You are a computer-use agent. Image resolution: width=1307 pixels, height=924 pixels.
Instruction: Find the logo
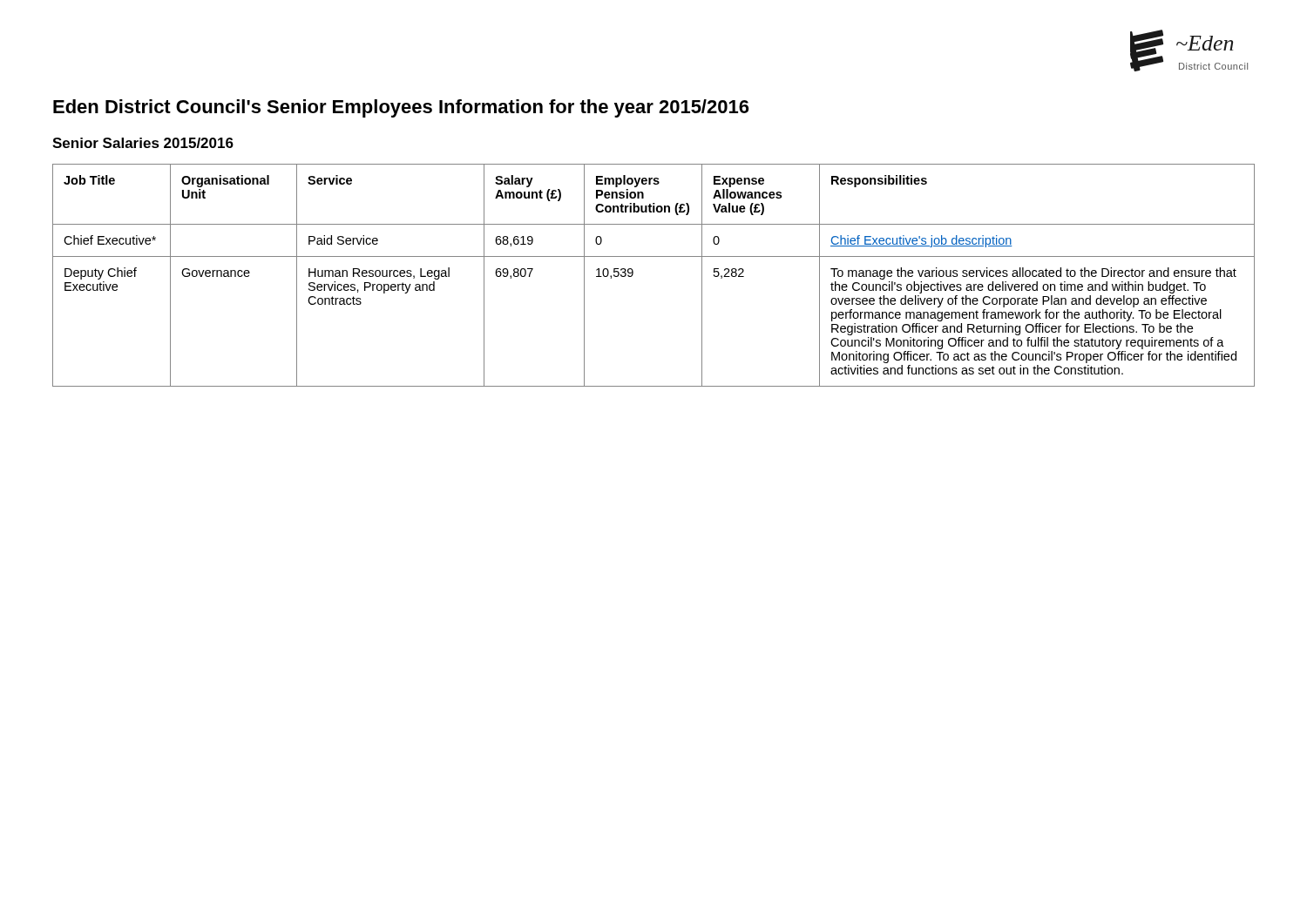click(1195, 53)
